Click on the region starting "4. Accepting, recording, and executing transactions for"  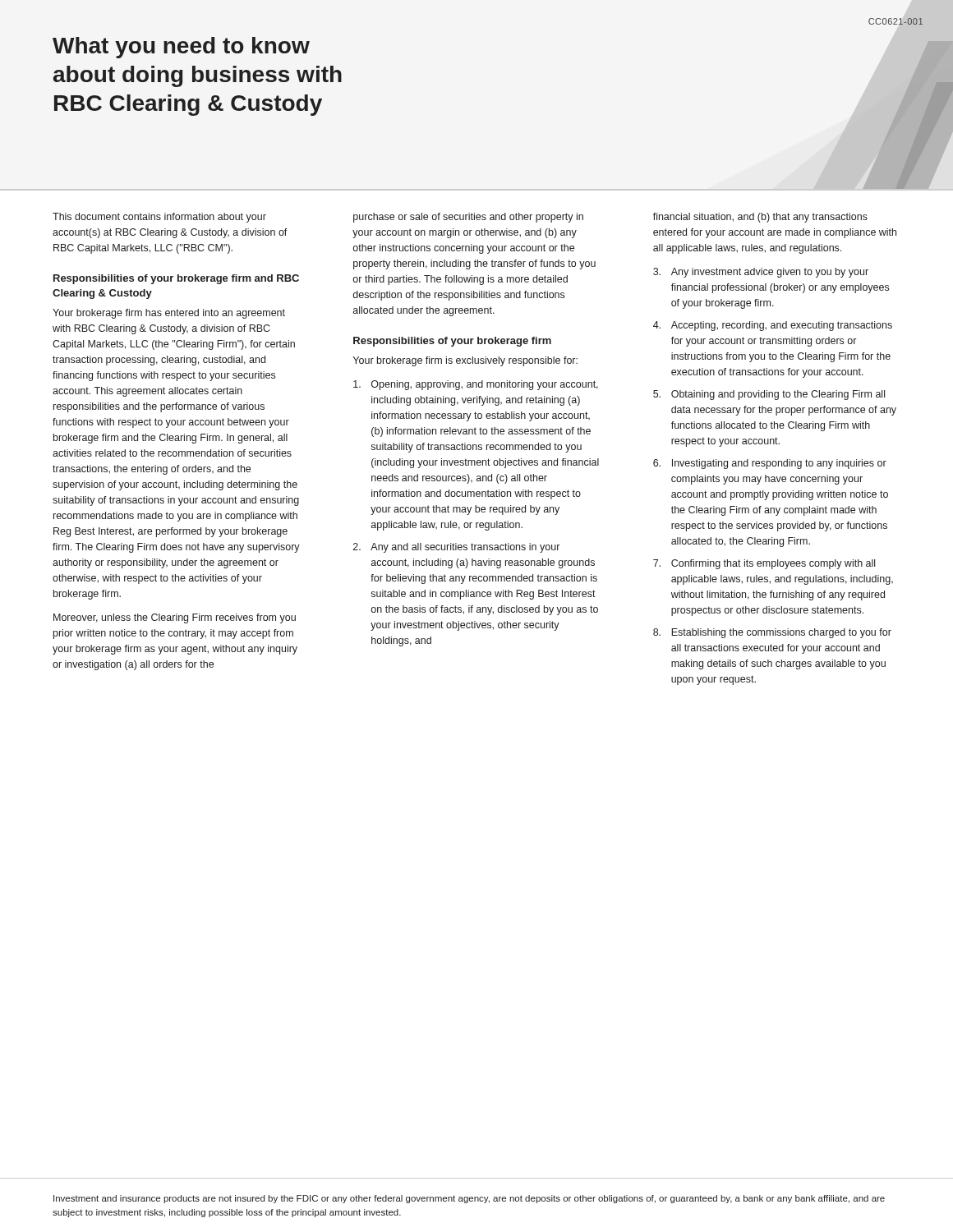tap(777, 349)
